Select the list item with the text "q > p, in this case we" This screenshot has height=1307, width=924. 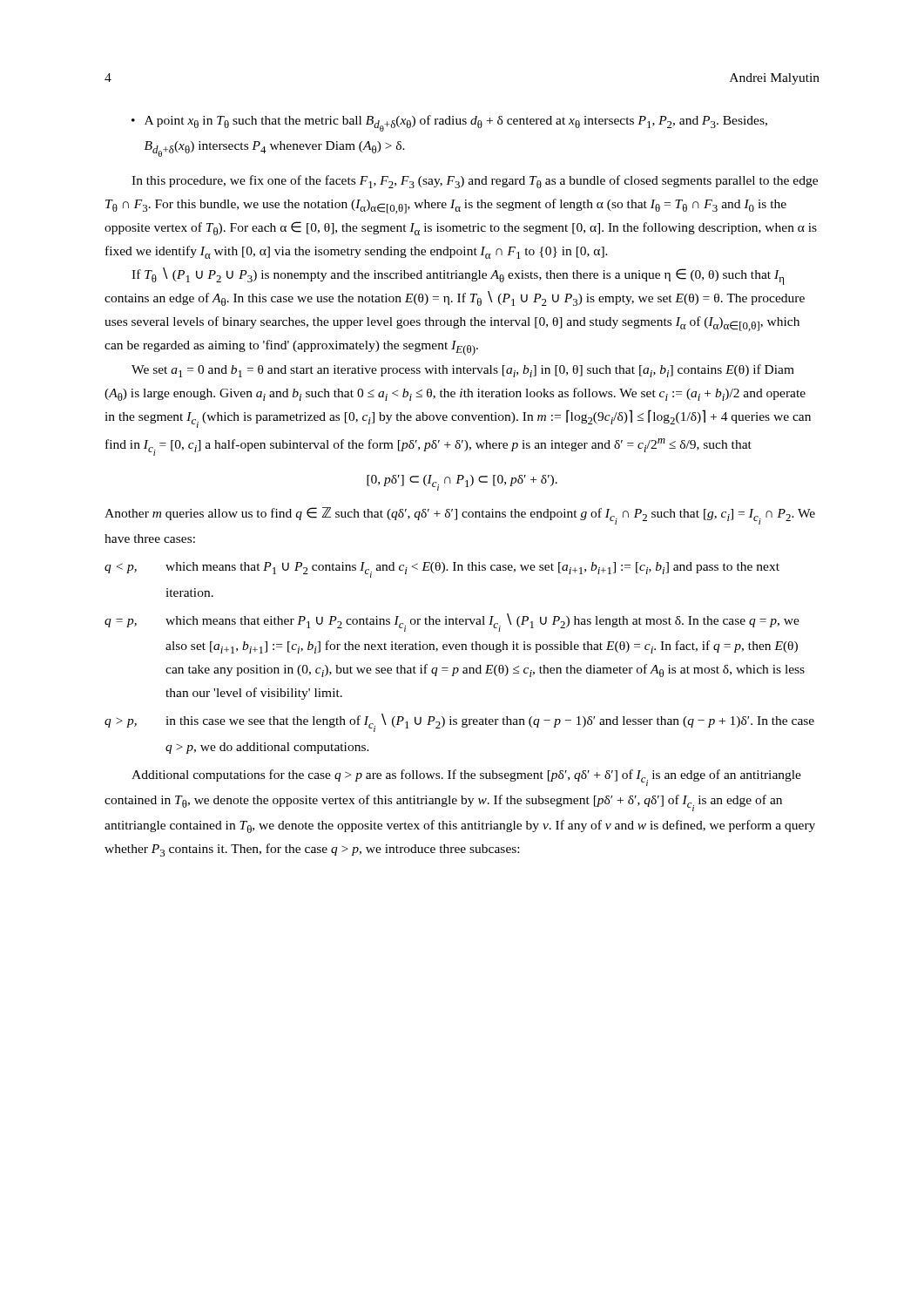pyautogui.click(x=462, y=734)
